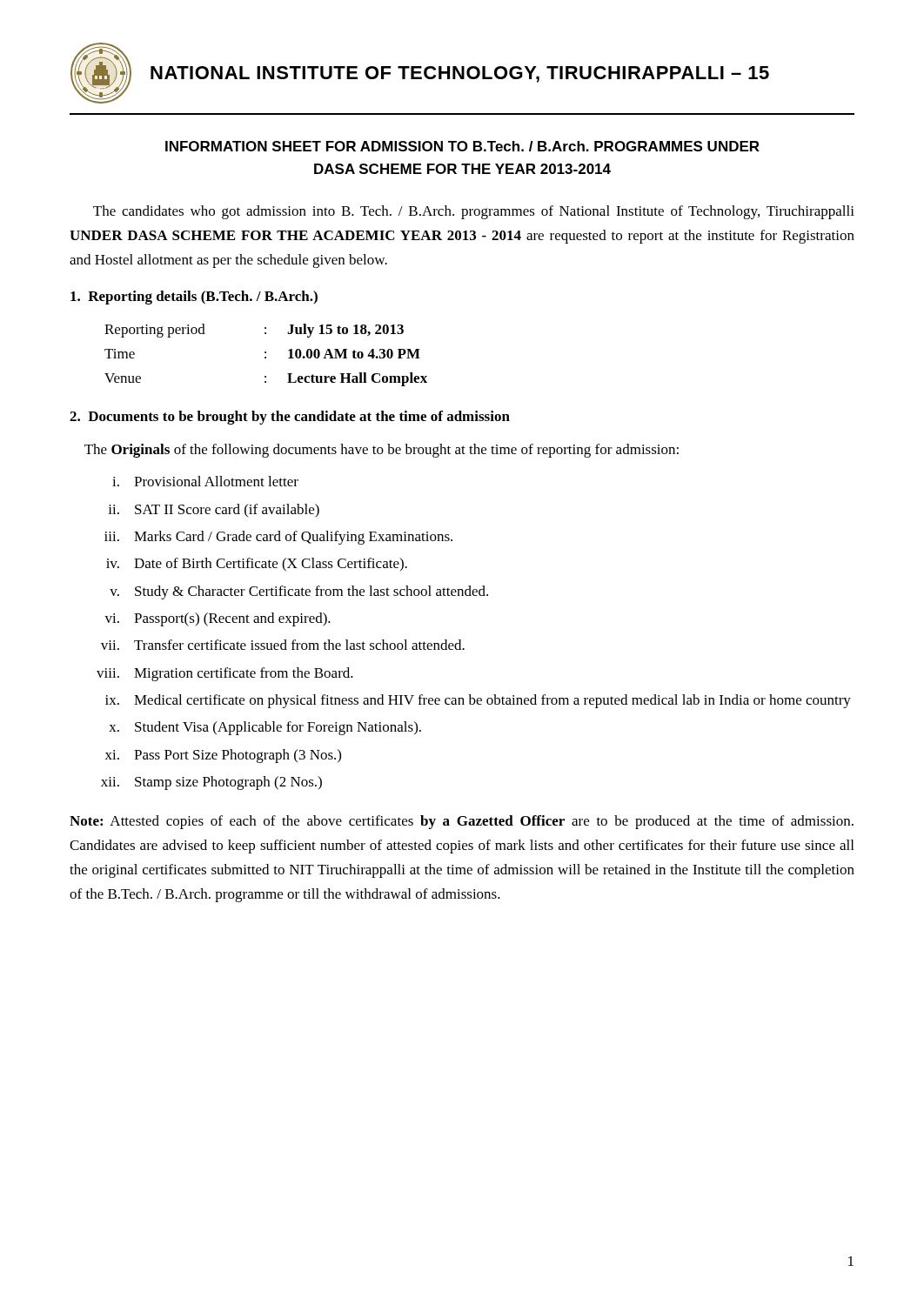This screenshot has height=1305, width=924.
Task: Locate the text starting "iii. Marks Card / Grade card"
Action: [x=462, y=537]
